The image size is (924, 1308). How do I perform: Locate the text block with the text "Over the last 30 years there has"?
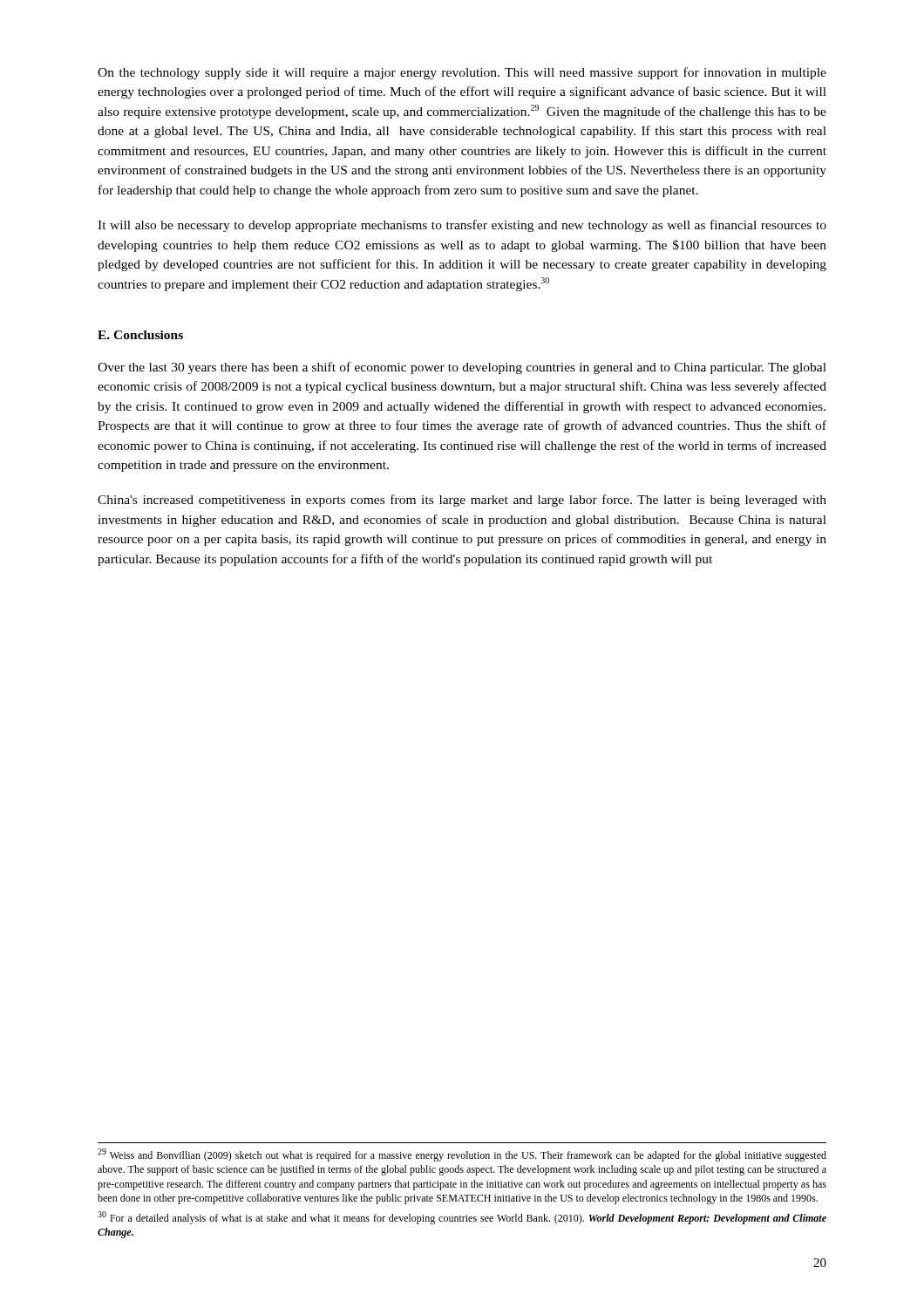[462, 415]
